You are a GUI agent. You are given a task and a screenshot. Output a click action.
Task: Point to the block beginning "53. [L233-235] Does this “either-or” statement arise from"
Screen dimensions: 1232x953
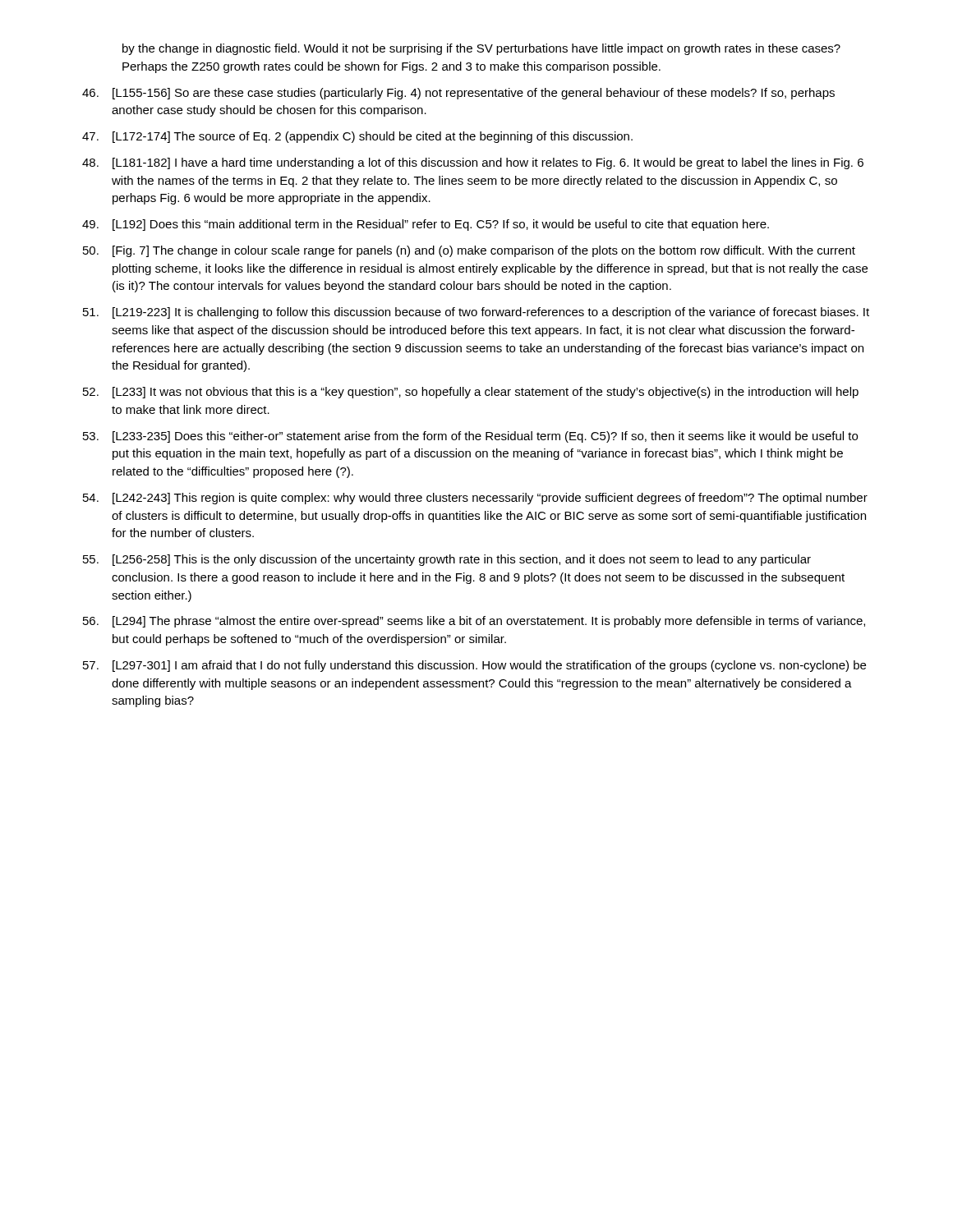coord(476,453)
